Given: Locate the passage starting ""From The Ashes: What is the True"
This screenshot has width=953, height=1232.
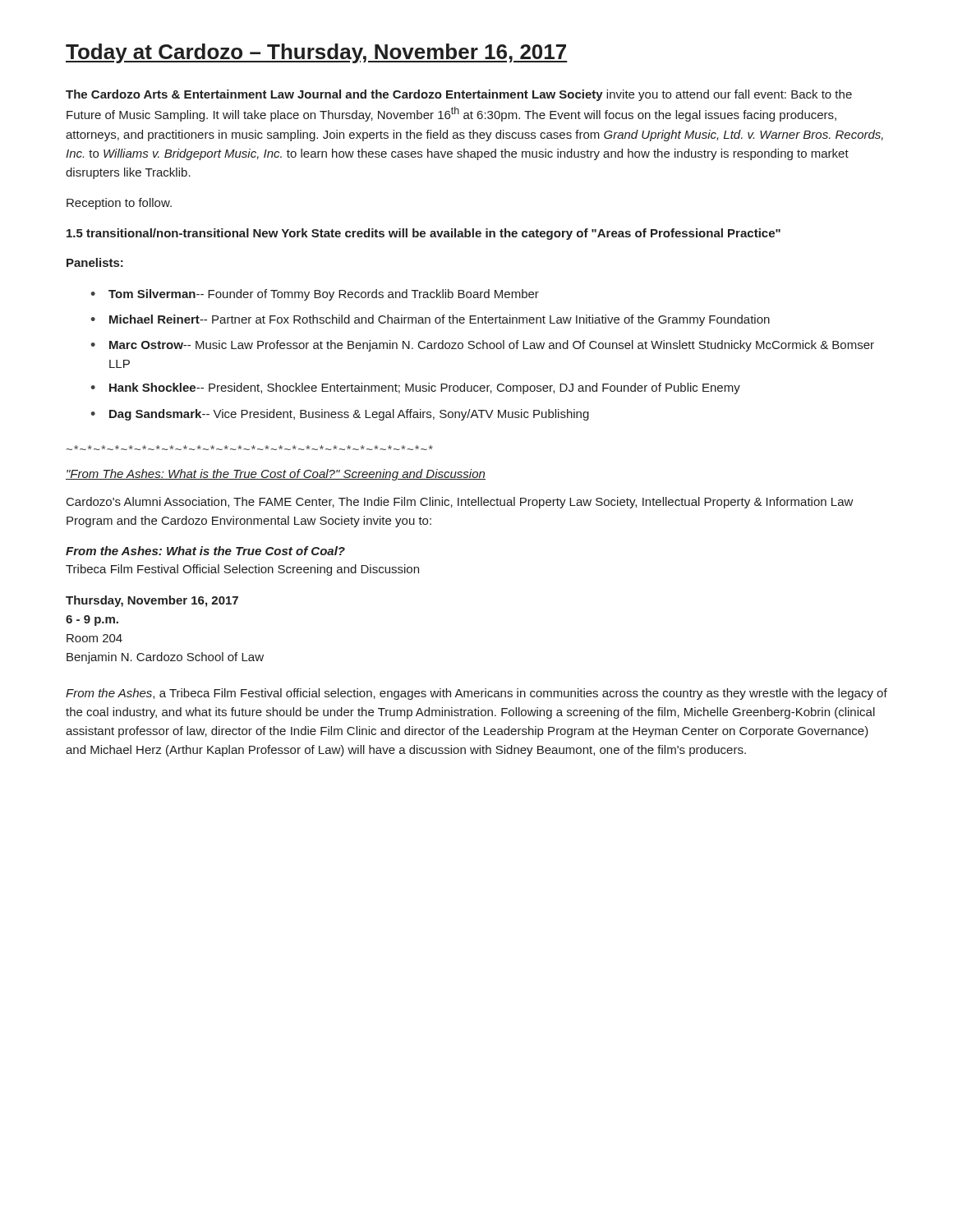Looking at the screenshot, I should tap(276, 474).
